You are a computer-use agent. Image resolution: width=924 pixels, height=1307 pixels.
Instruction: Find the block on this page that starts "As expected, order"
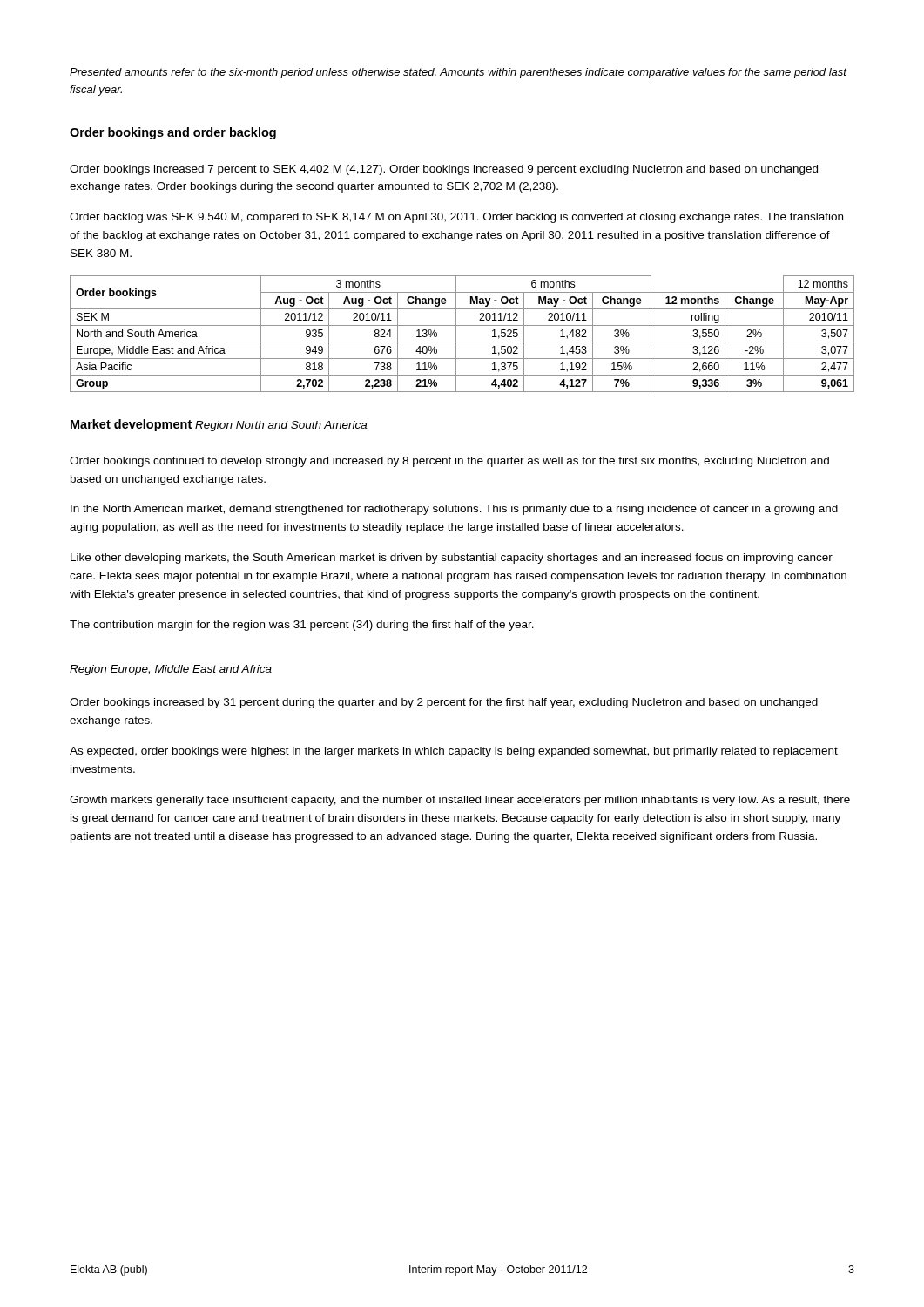click(462, 761)
